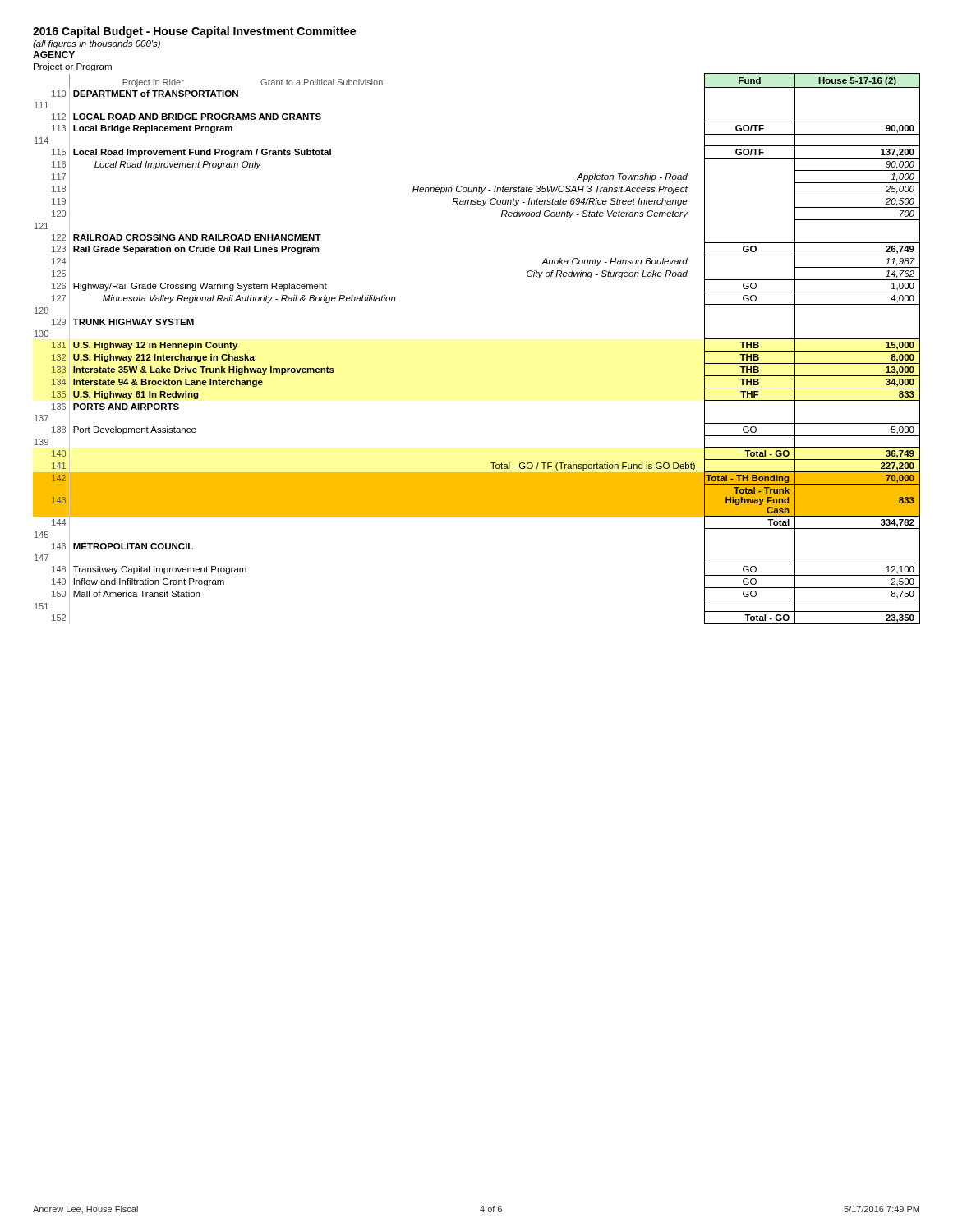
Task: Select a table
Action: pos(476,349)
